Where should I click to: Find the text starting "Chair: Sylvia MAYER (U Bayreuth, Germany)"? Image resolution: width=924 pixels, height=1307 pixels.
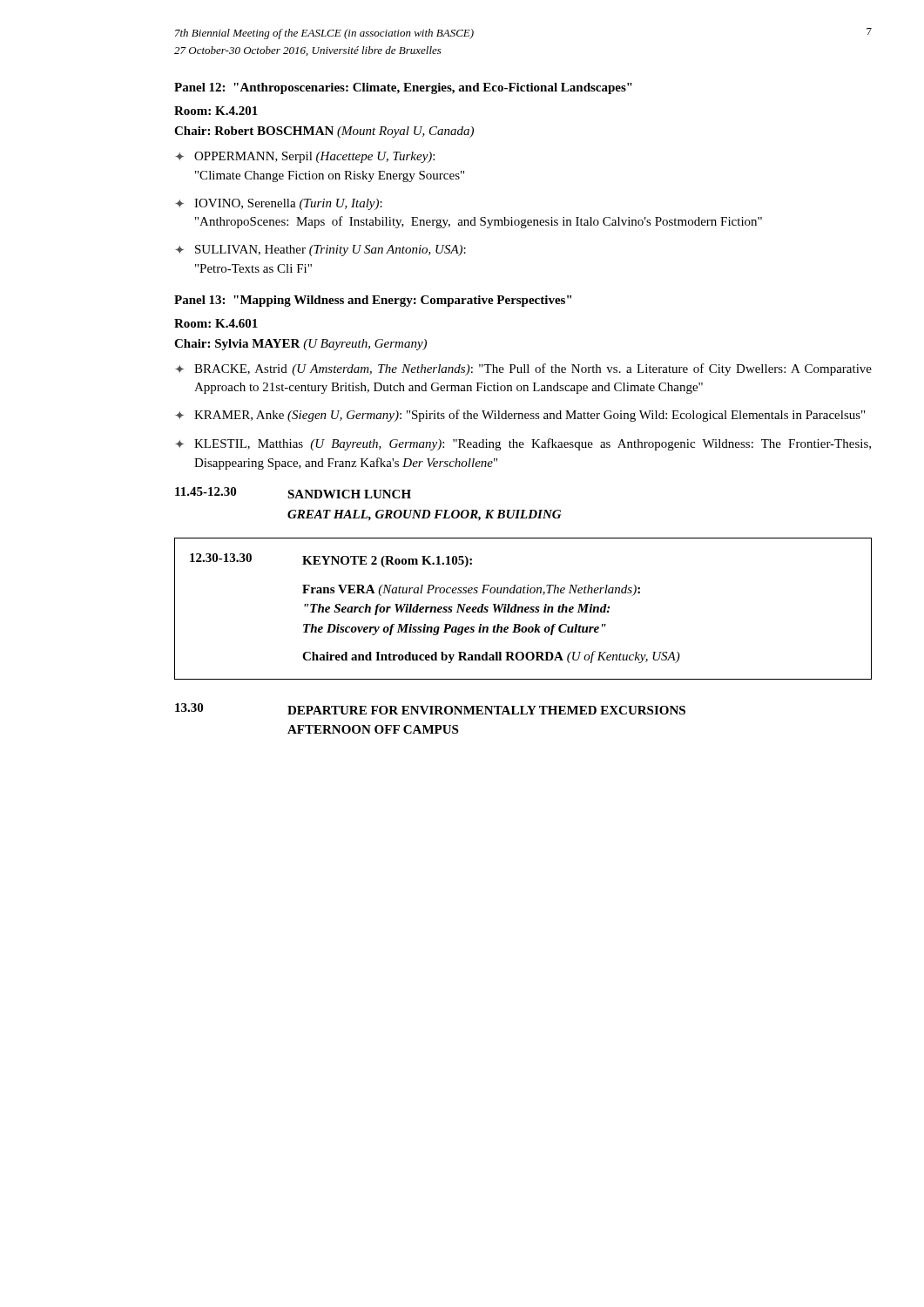[301, 343]
